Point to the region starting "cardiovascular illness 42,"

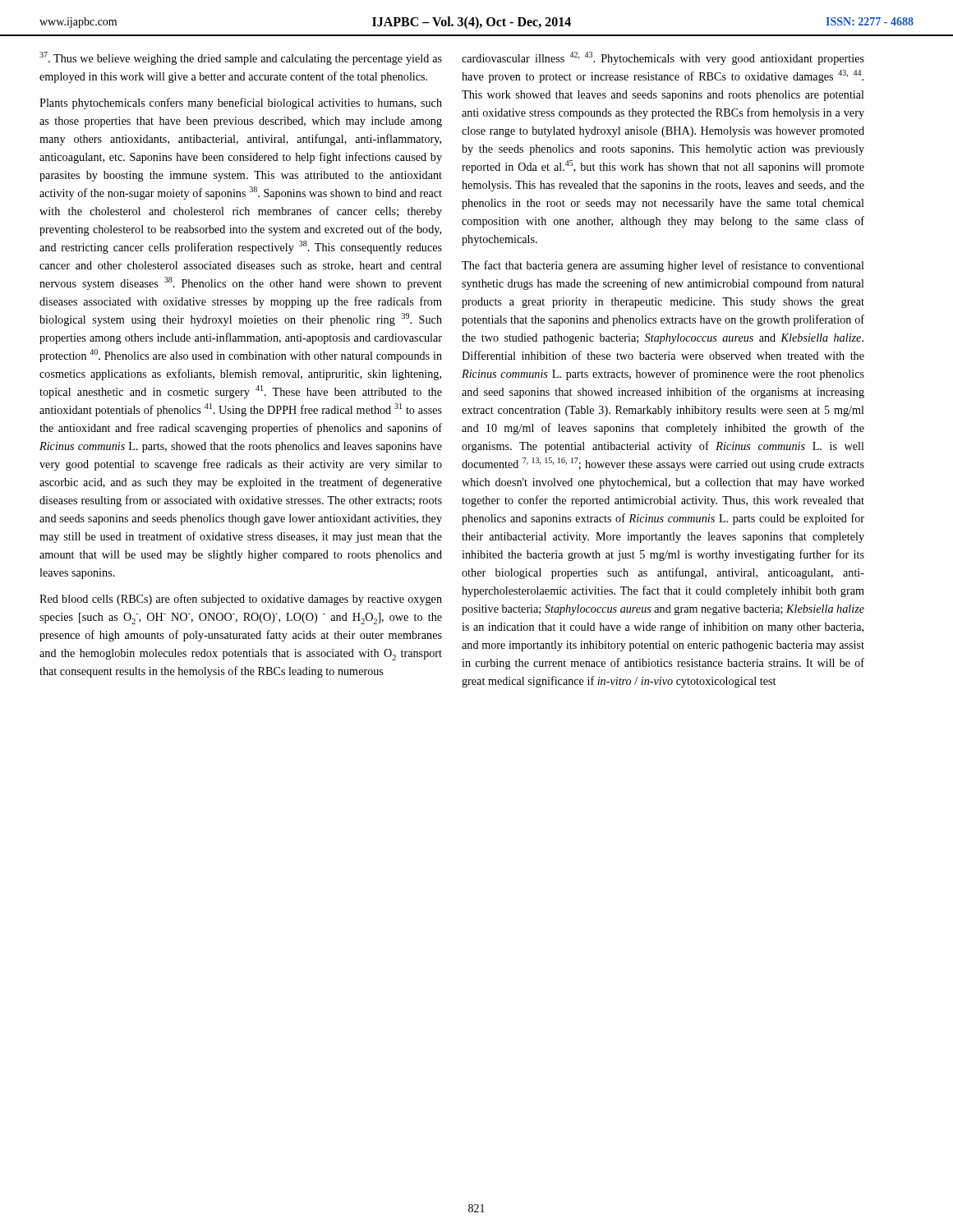pyautogui.click(x=663, y=370)
